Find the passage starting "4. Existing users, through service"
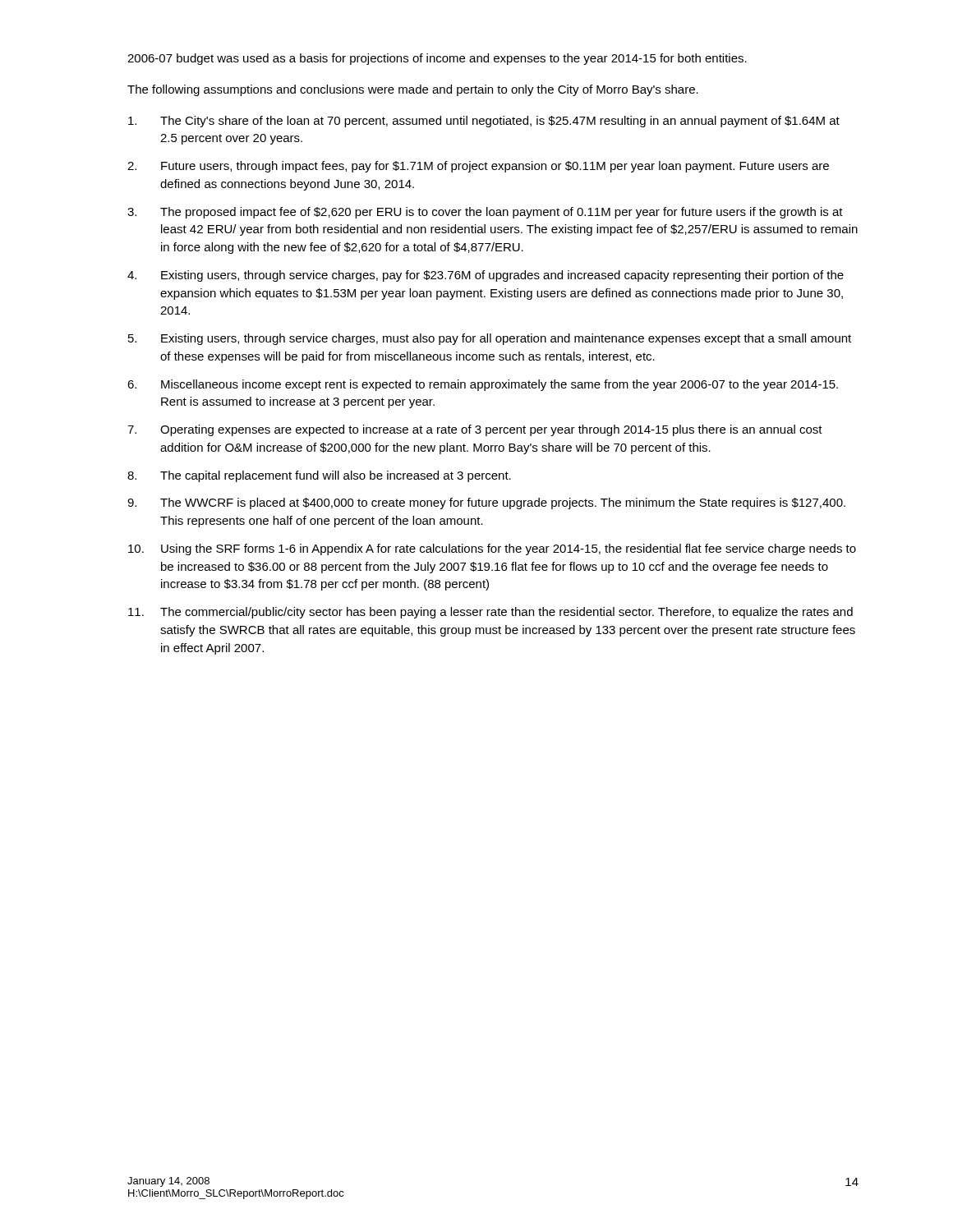Screen dimensions: 1232x953 click(493, 293)
